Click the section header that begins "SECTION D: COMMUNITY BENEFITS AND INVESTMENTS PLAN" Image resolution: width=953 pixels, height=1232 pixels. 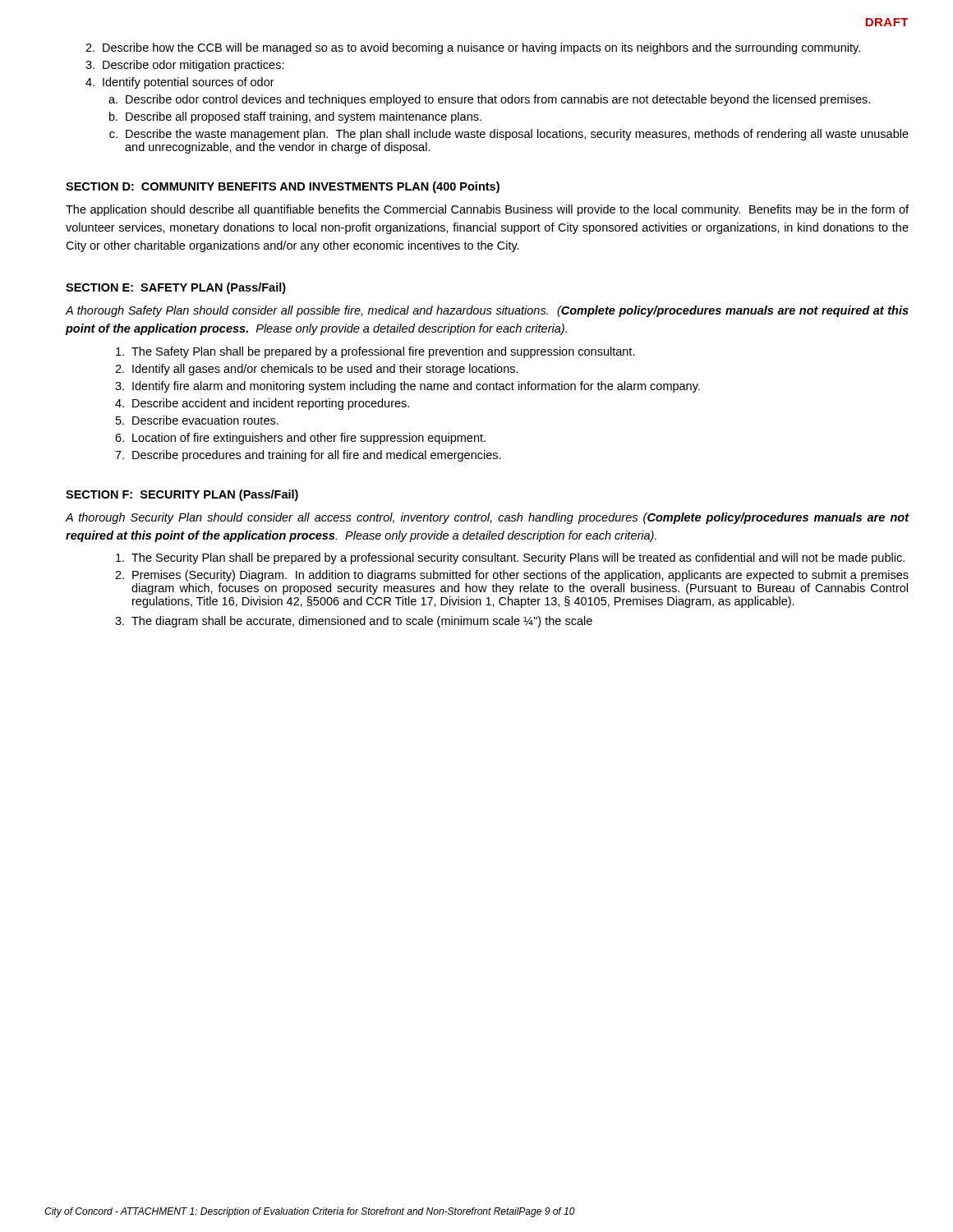tap(283, 186)
